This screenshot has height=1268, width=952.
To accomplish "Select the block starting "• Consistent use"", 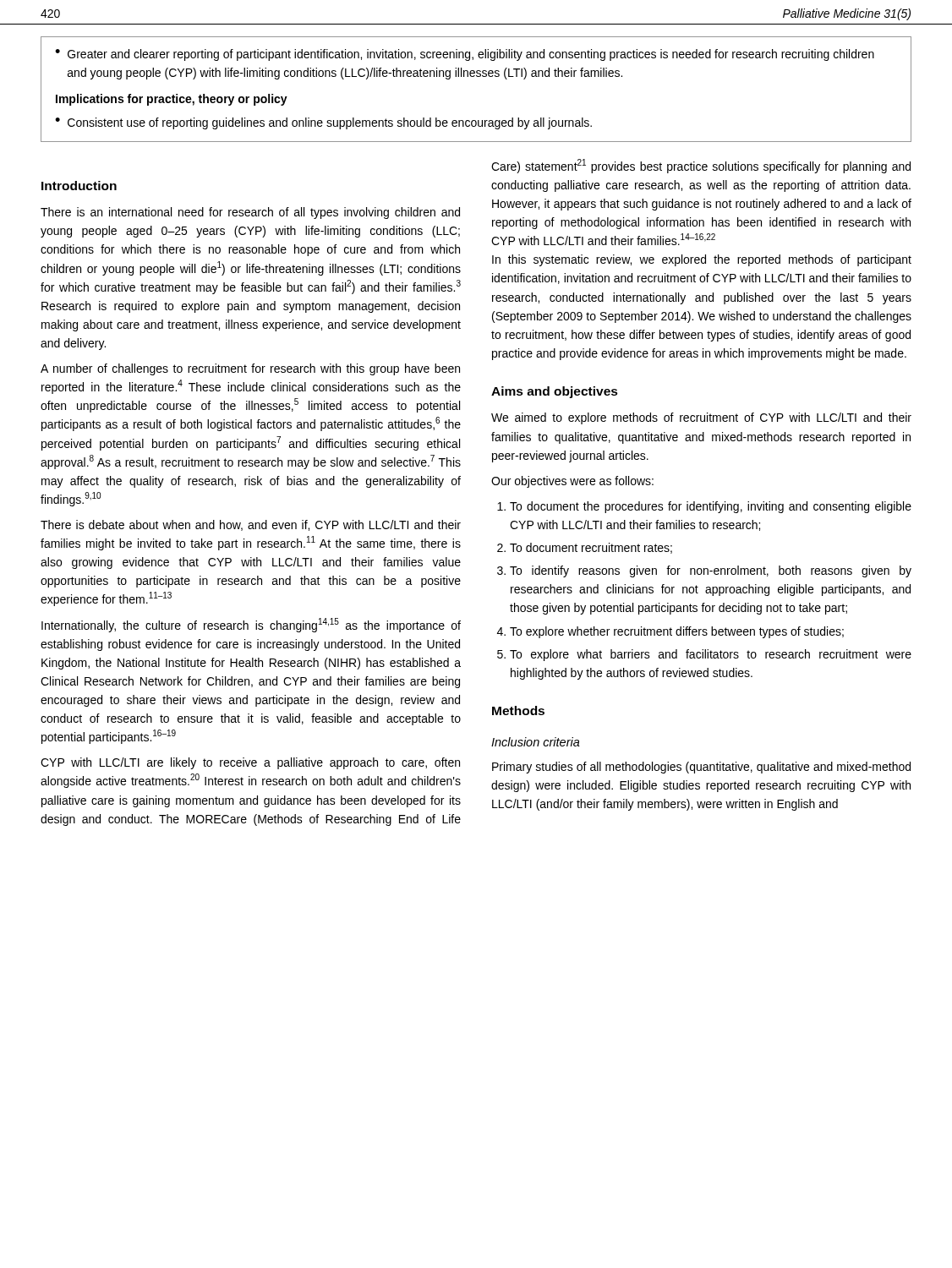I will (x=324, y=123).
